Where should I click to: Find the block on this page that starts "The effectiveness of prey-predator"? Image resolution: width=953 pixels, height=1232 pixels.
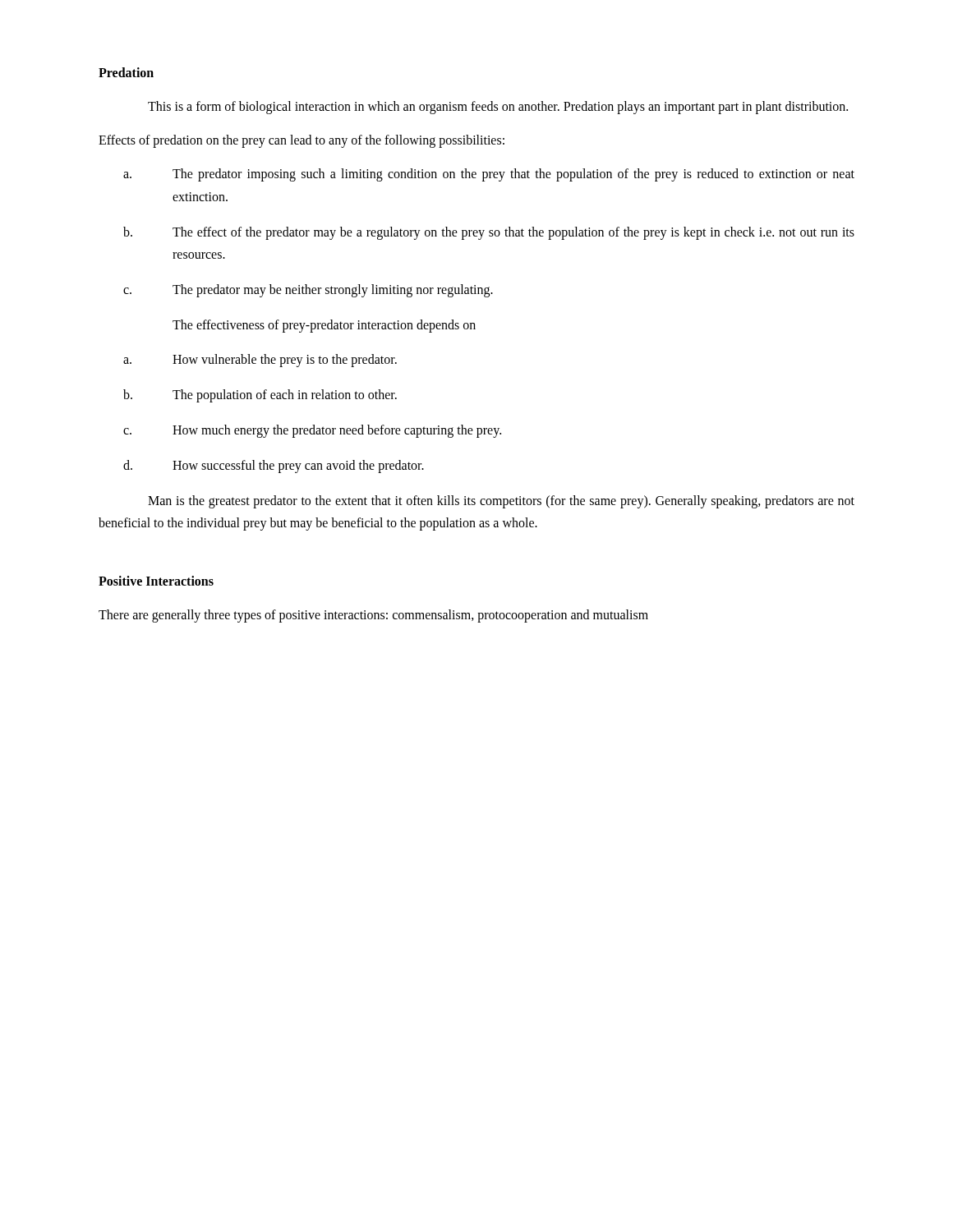tap(324, 325)
